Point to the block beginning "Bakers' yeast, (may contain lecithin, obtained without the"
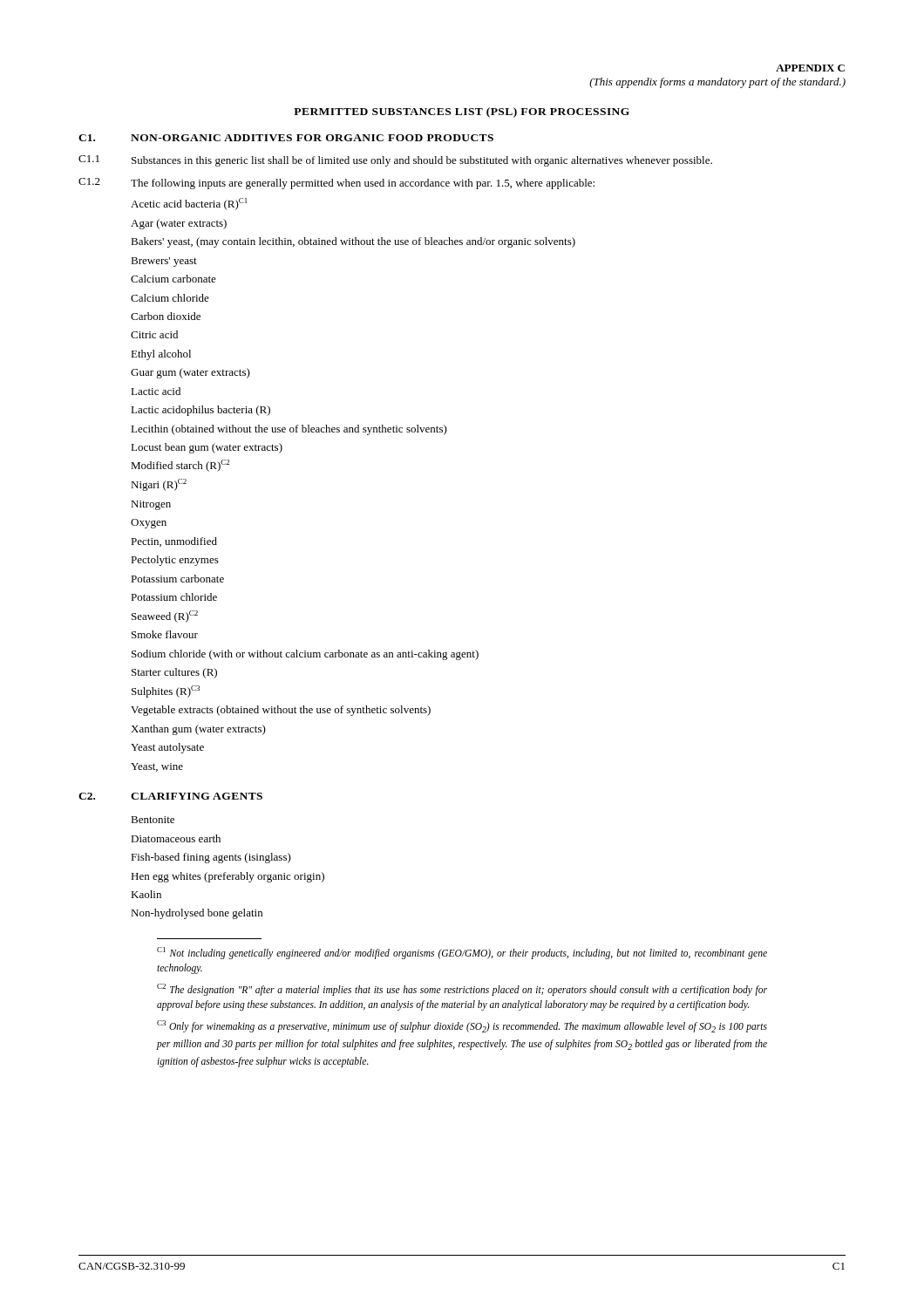Viewport: 924px width, 1308px height. (x=353, y=241)
